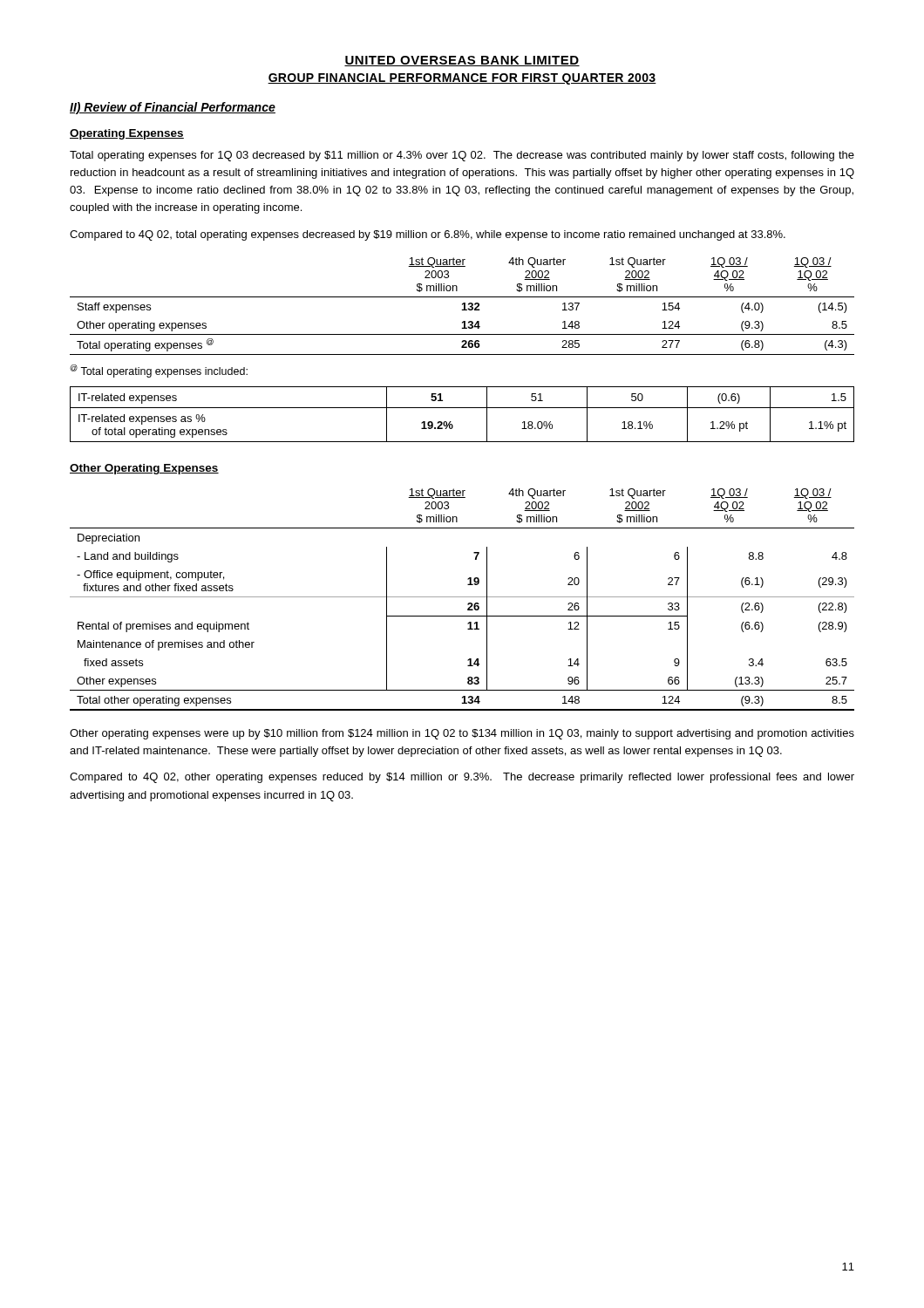This screenshot has width=924, height=1308.
Task: Locate the block starting "Other Operating Expenses"
Action: (x=144, y=468)
